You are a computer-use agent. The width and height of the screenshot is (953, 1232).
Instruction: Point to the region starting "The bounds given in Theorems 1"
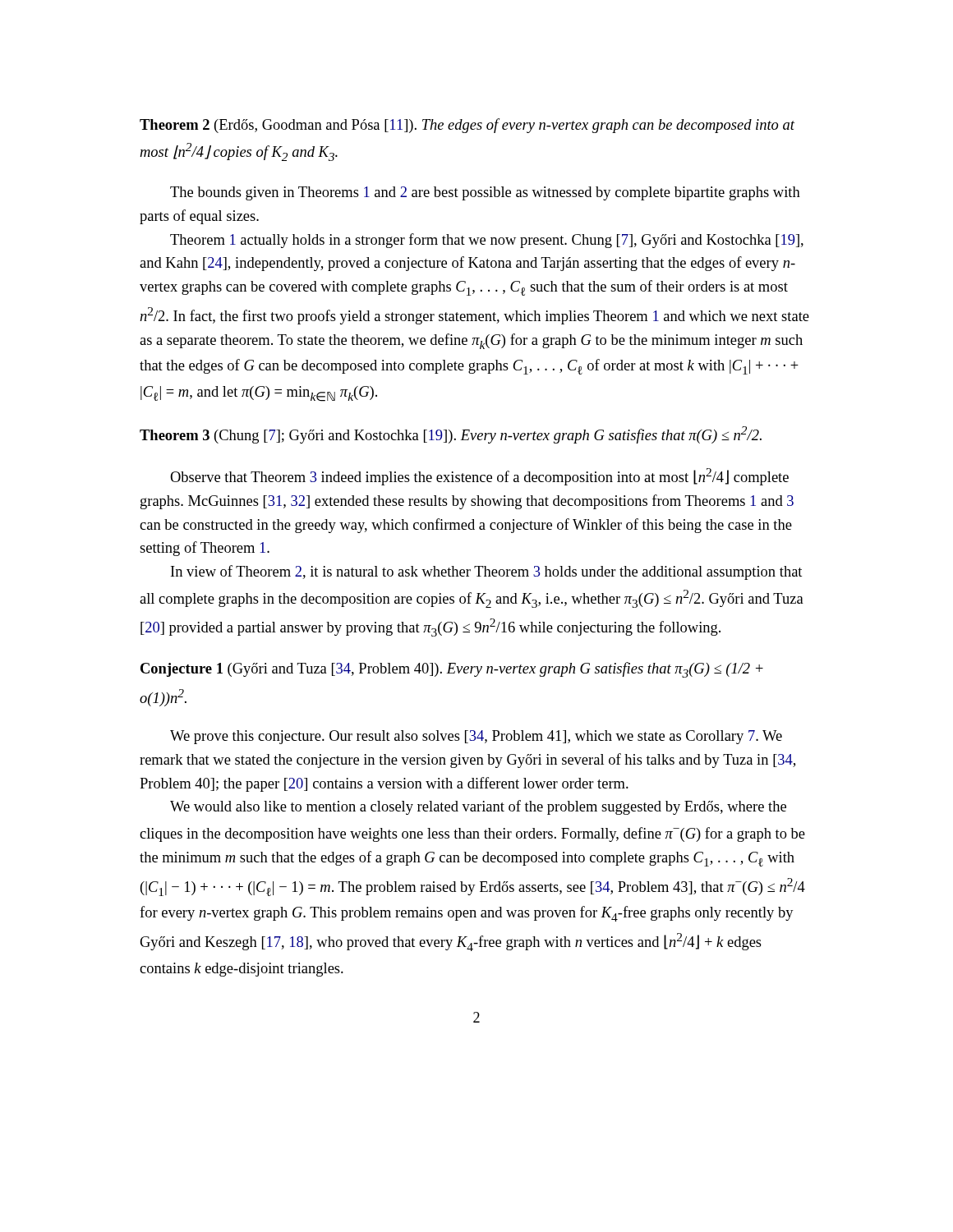tap(476, 205)
